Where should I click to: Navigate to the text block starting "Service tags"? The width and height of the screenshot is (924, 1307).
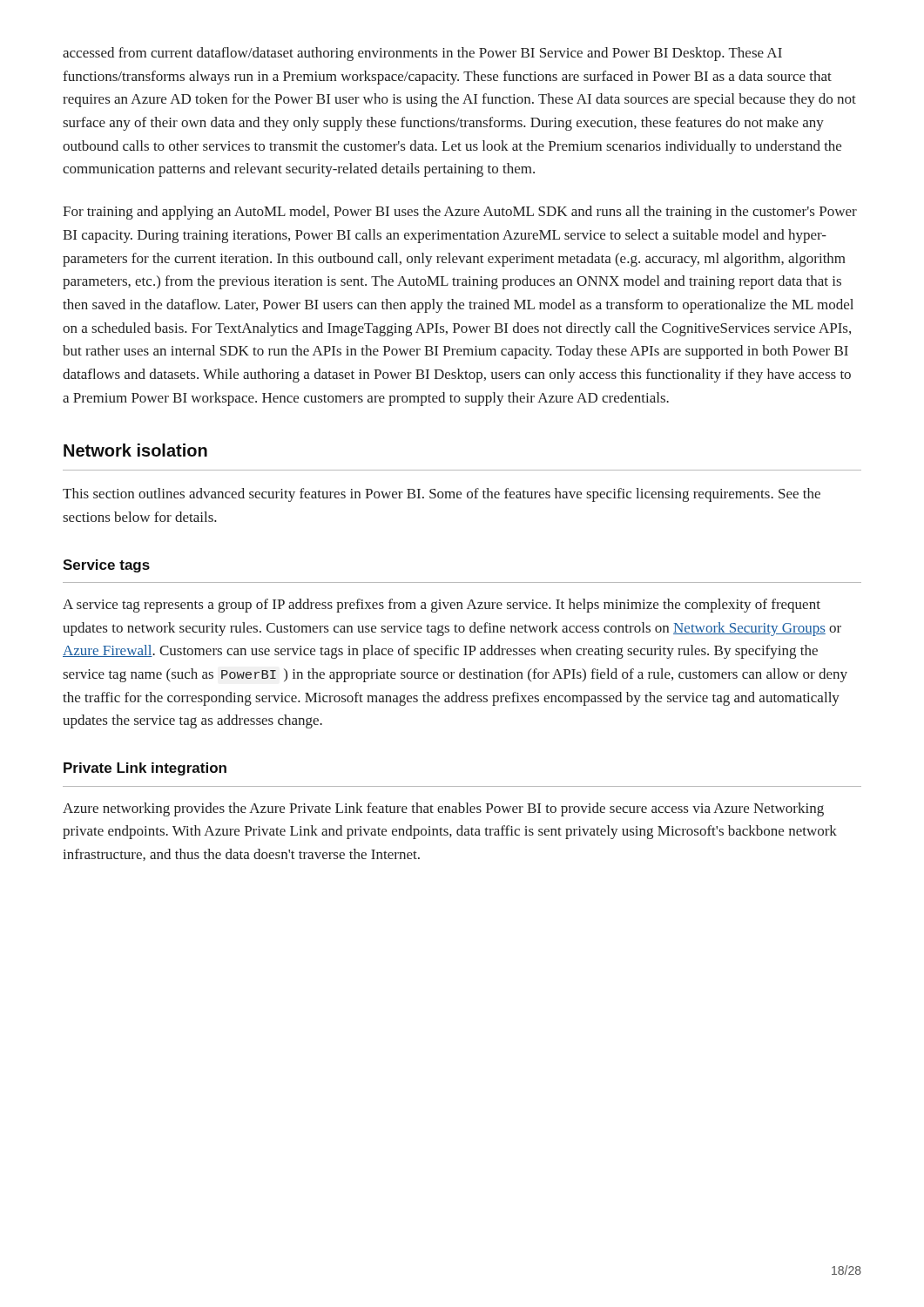[x=106, y=565]
